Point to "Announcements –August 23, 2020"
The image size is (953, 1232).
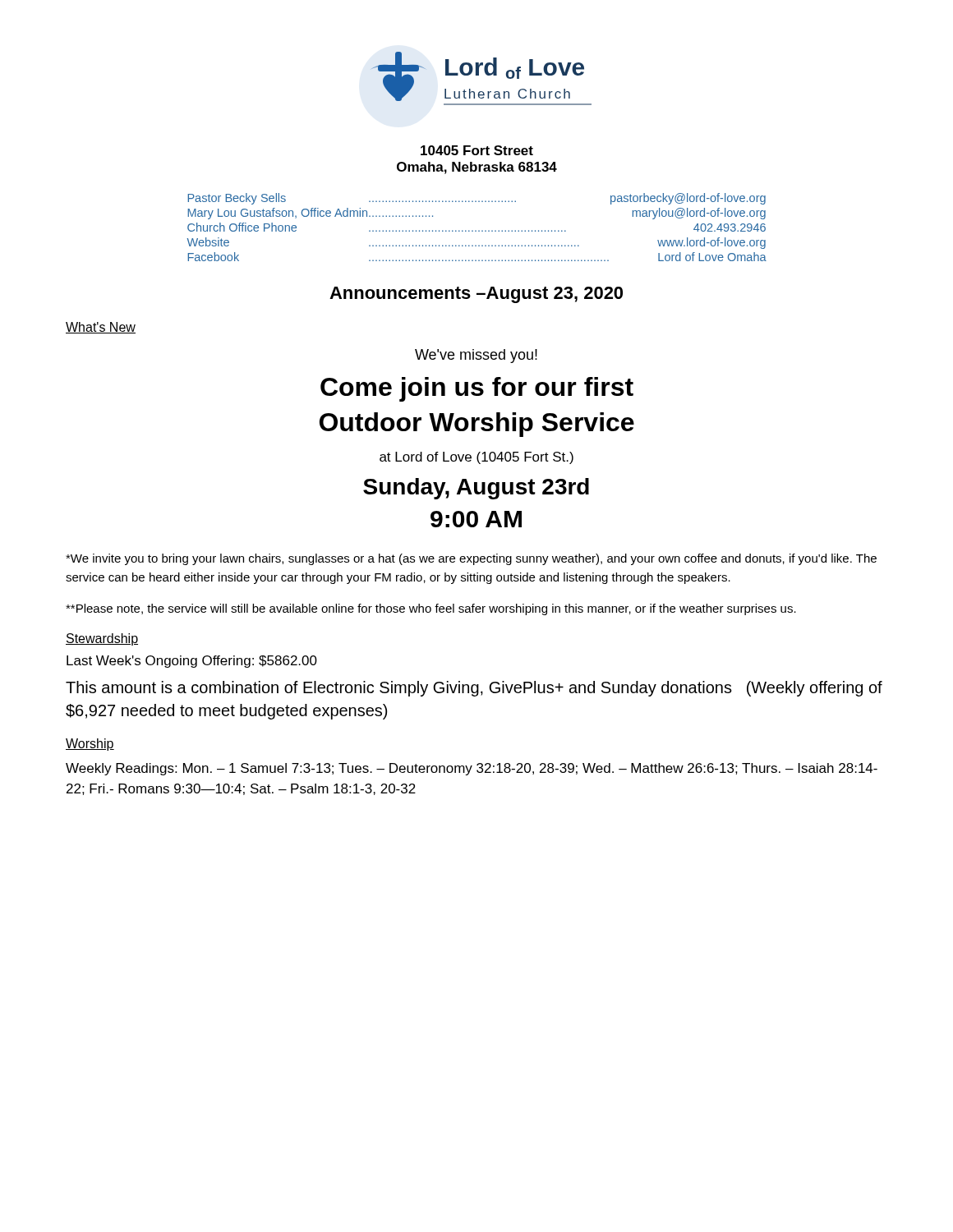476,293
